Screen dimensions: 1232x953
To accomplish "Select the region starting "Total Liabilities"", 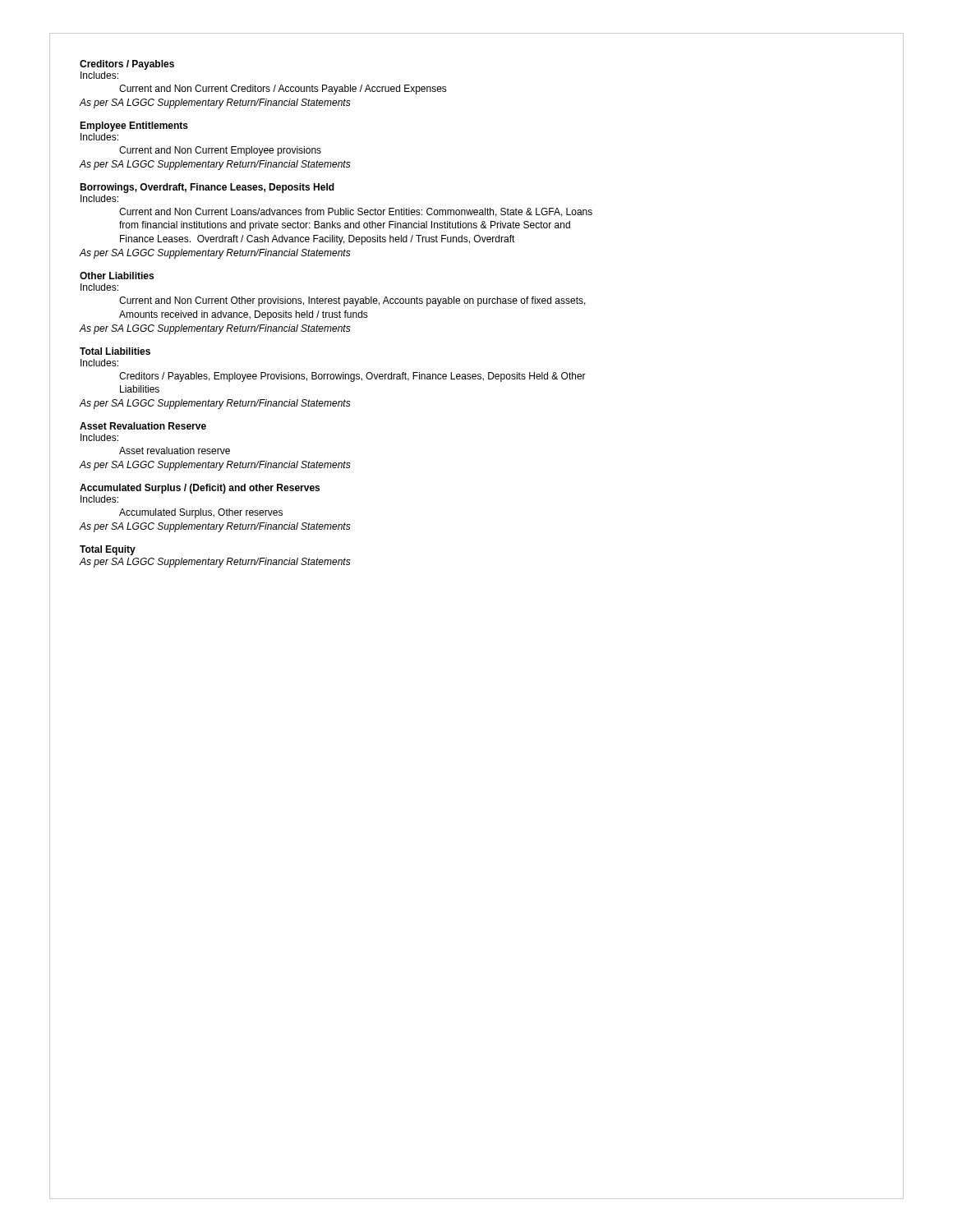I will tap(115, 351).
